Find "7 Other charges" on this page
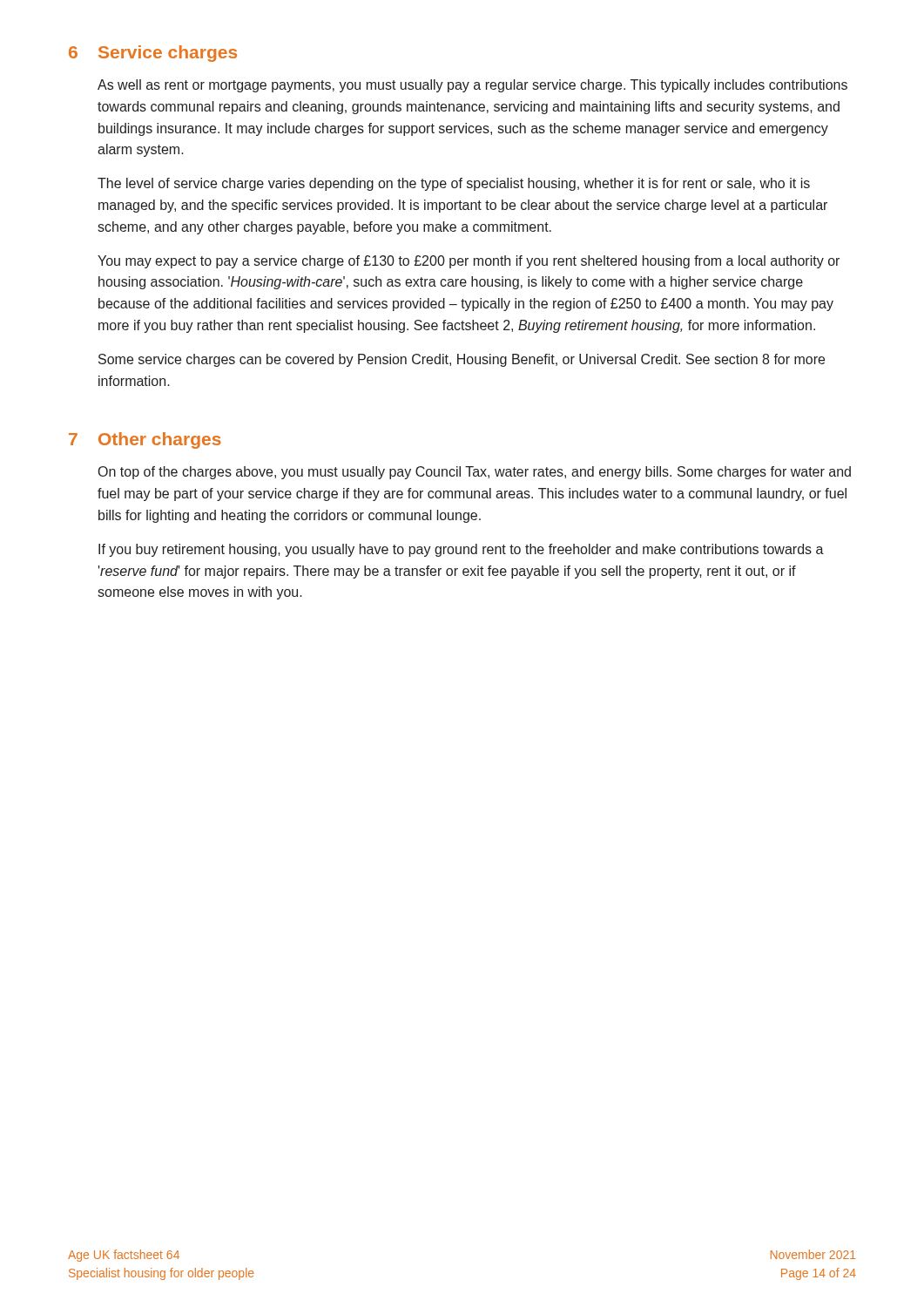The image size is (924, 1307). 145,439
